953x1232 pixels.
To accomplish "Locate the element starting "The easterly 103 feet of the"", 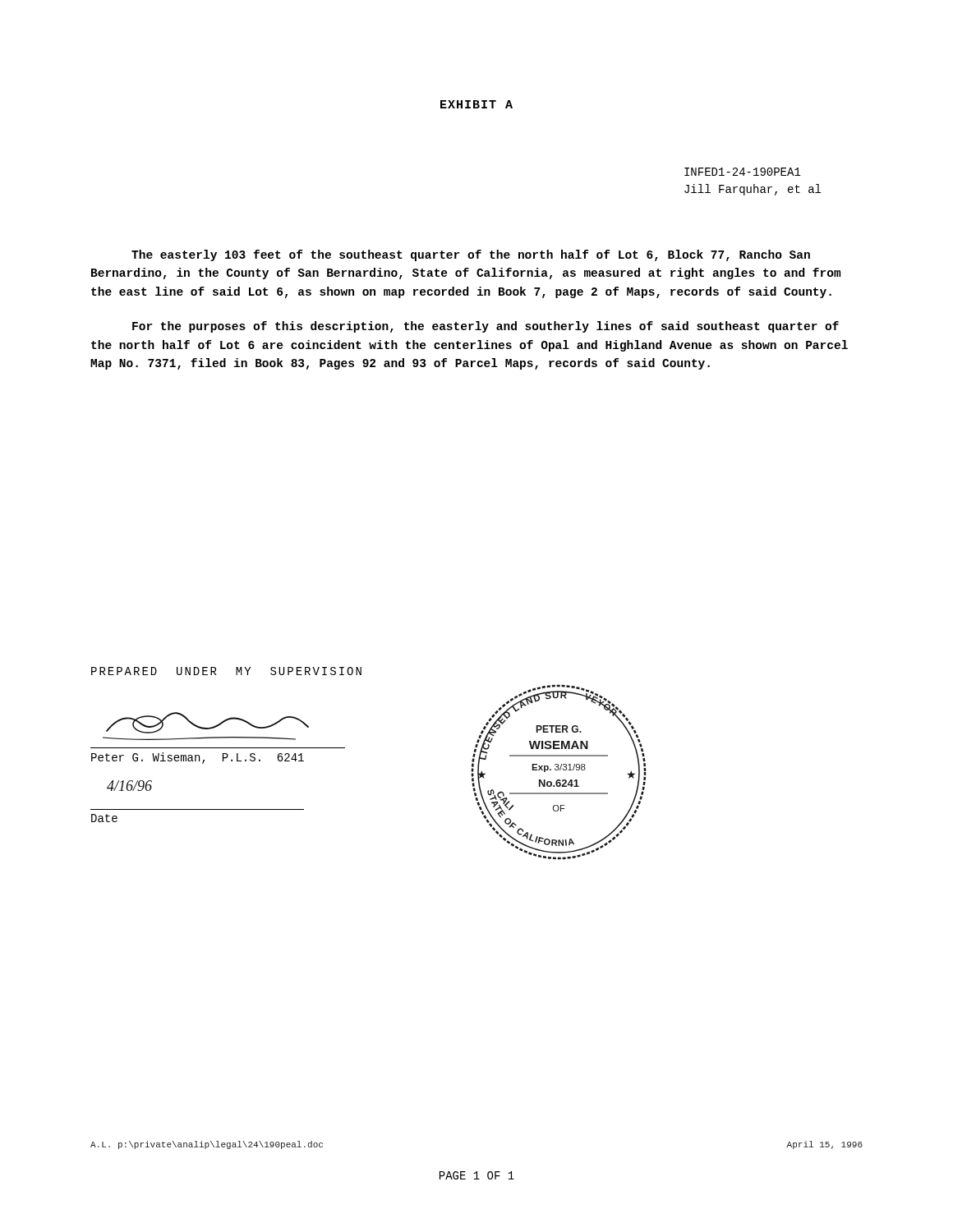I will pyautogui.click(x=476, y=310).
